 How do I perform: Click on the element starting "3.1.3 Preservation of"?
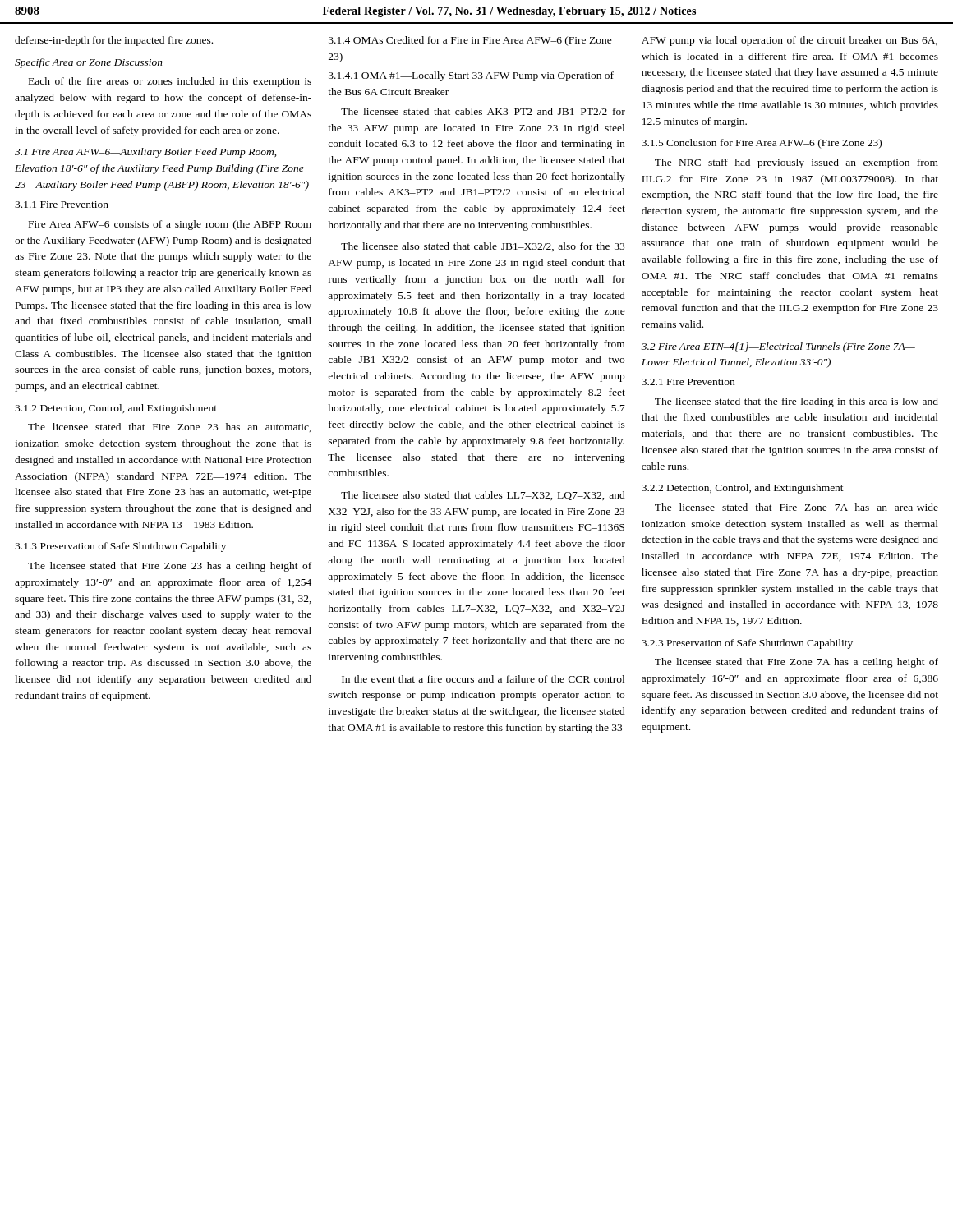pyautogui.click(x=121, y=546)
